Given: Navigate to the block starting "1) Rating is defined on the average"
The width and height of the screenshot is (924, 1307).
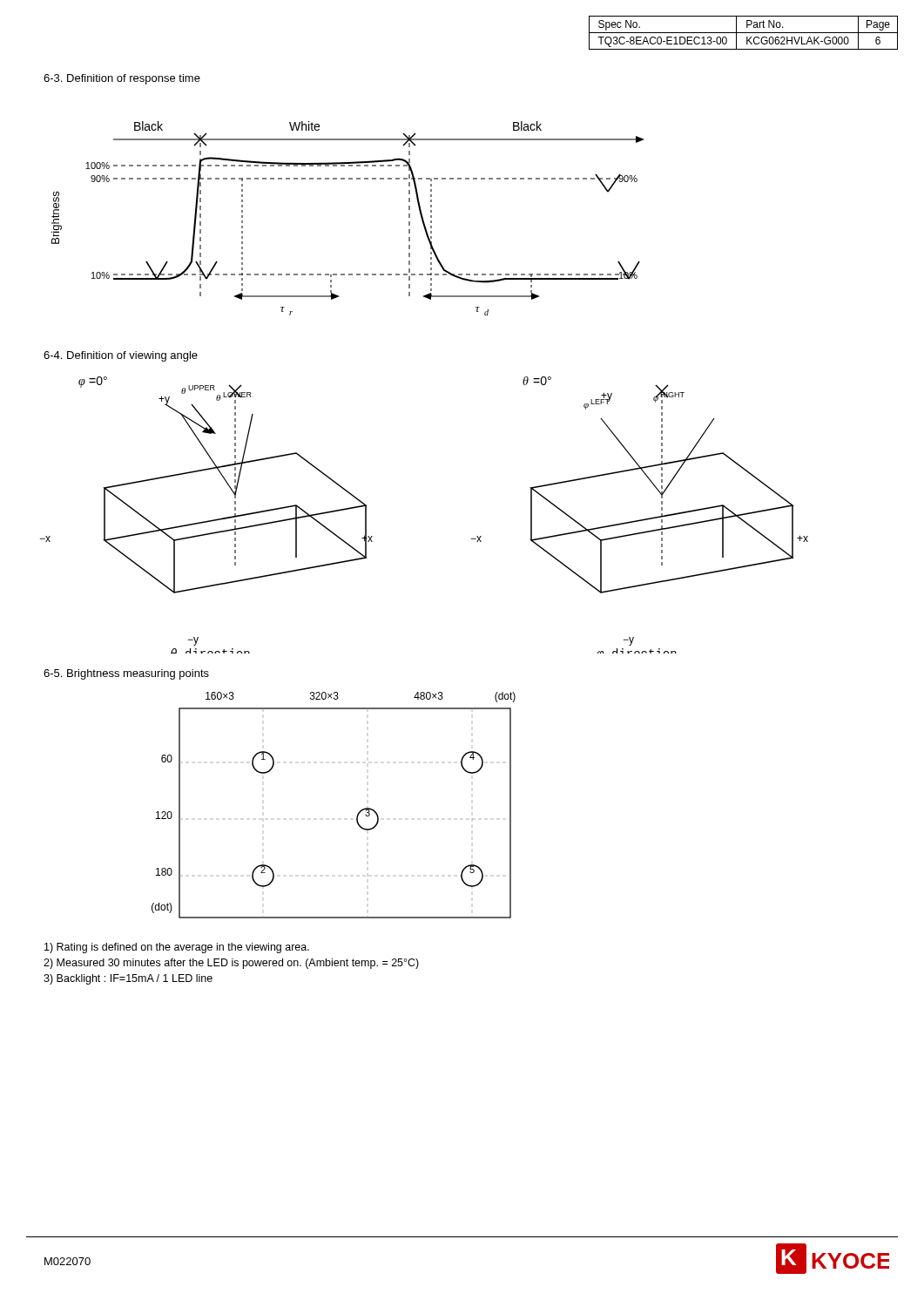Looking at the screenshot, I should 177,947.
